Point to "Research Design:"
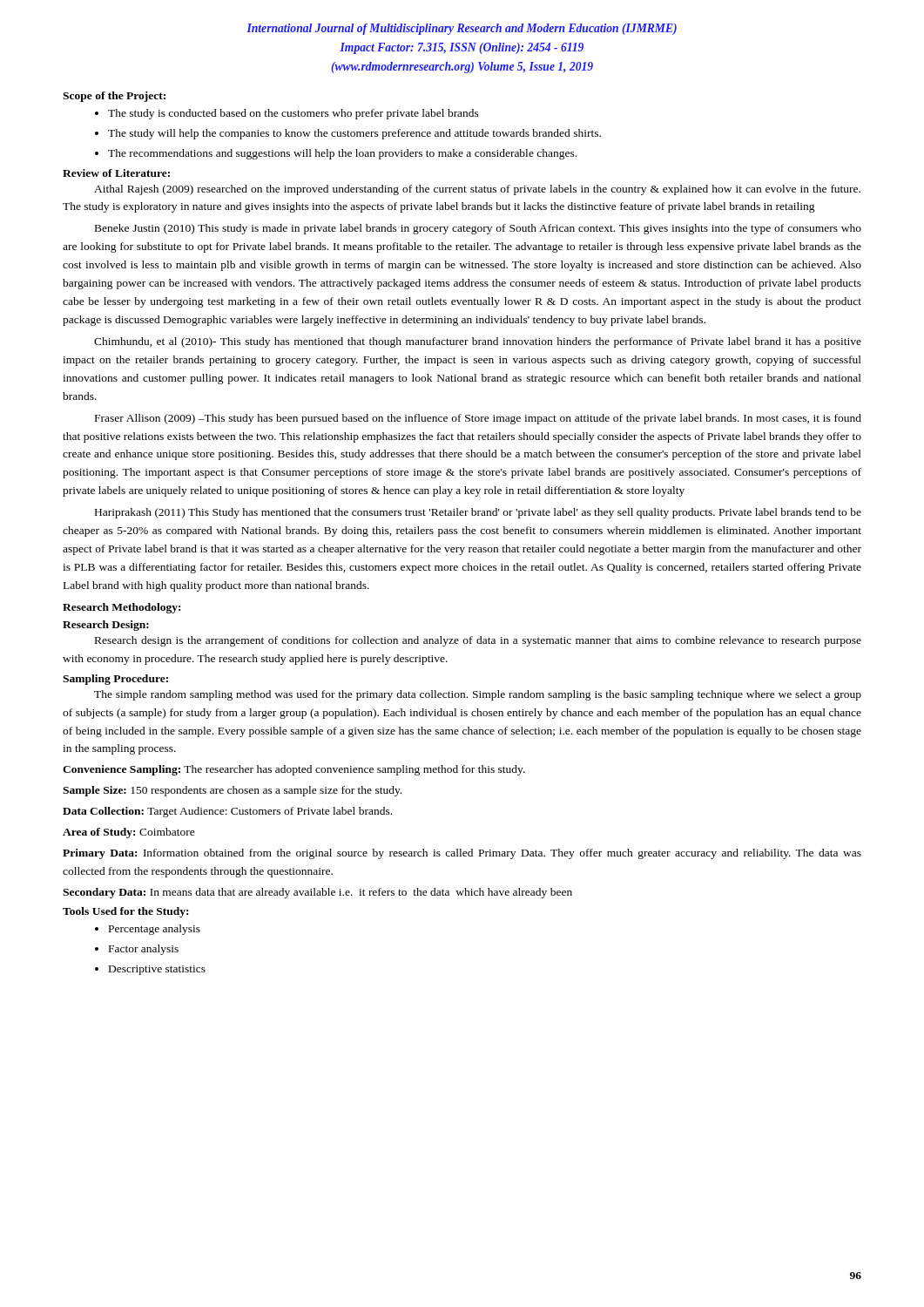Viewport: 924px width, 1307px height. tap(106, 624)
